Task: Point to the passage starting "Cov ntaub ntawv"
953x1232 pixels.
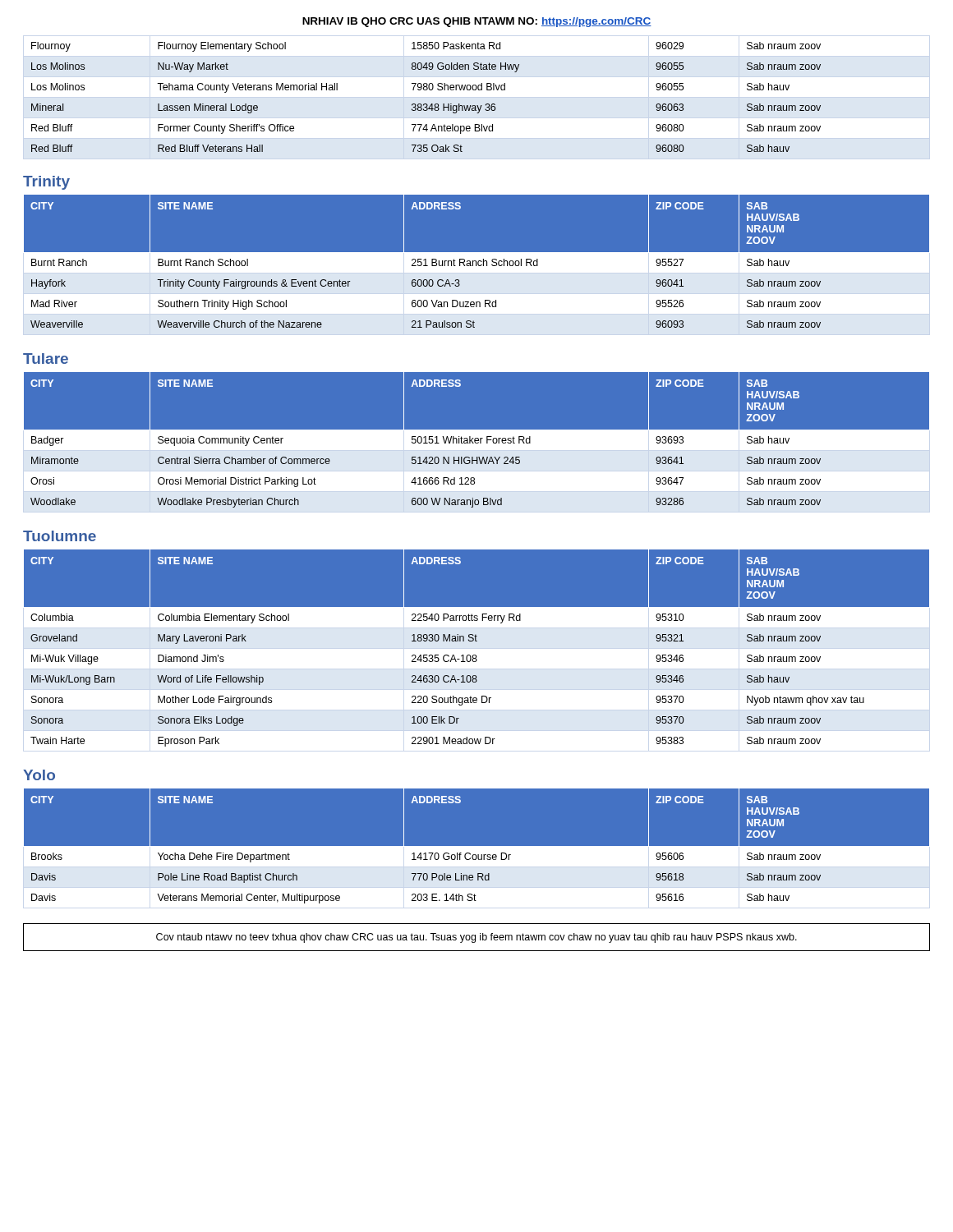Action: 476,937
